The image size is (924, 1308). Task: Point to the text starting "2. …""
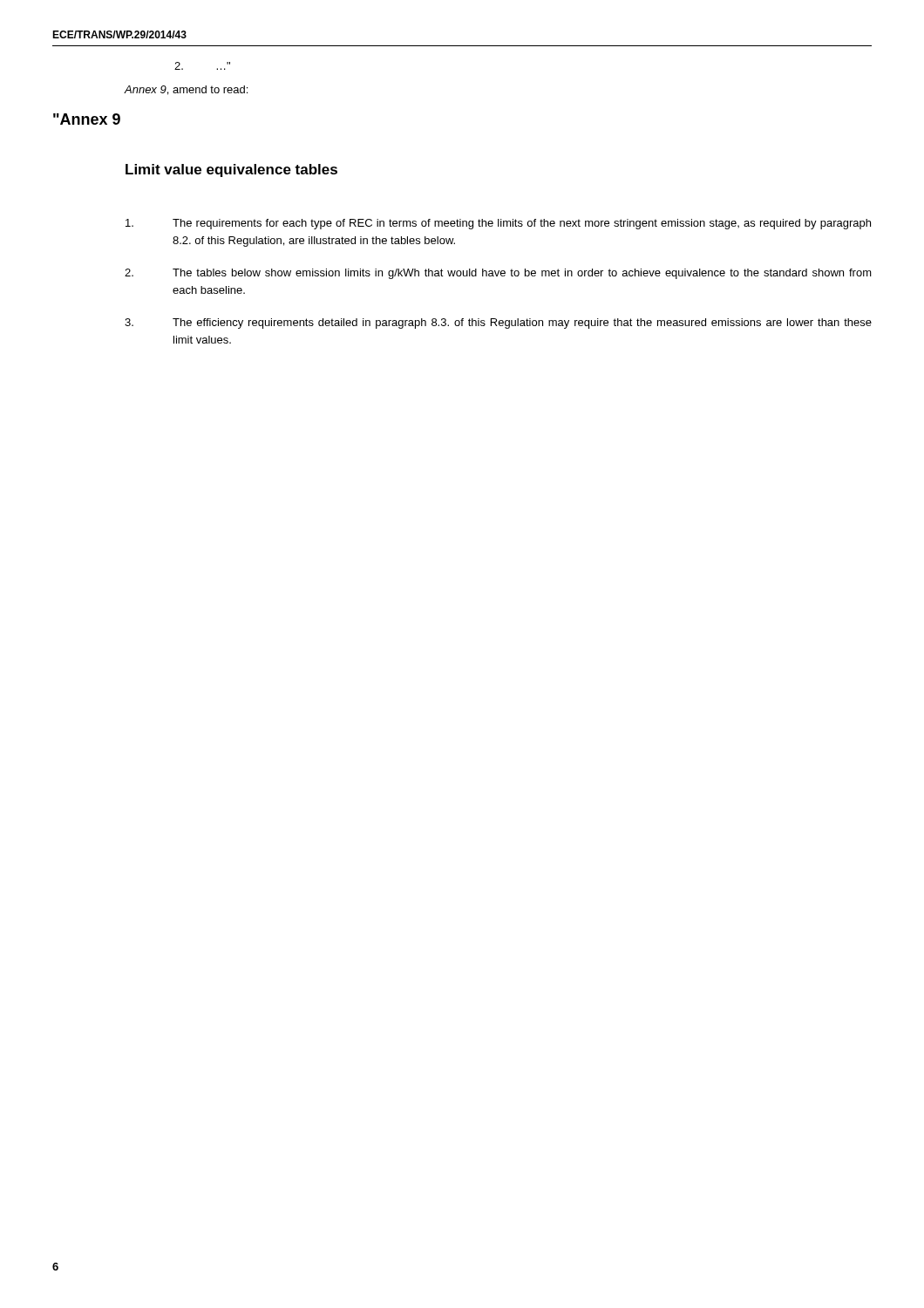click(x=178, y=66)
